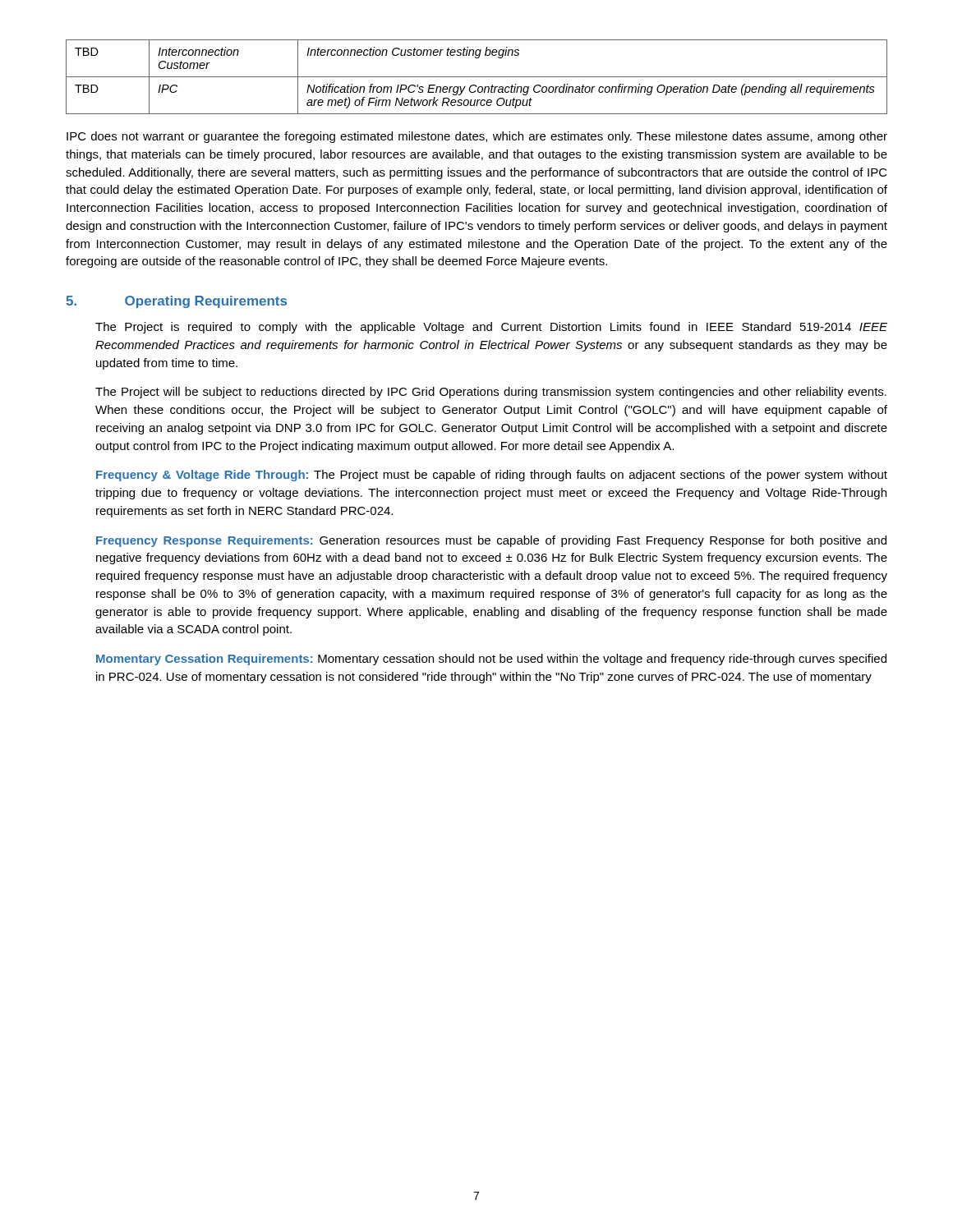Select the table that reads "Interconnection Customer testing"
The width and height of the screenshot is (953, 1232).
click(476, 77)
